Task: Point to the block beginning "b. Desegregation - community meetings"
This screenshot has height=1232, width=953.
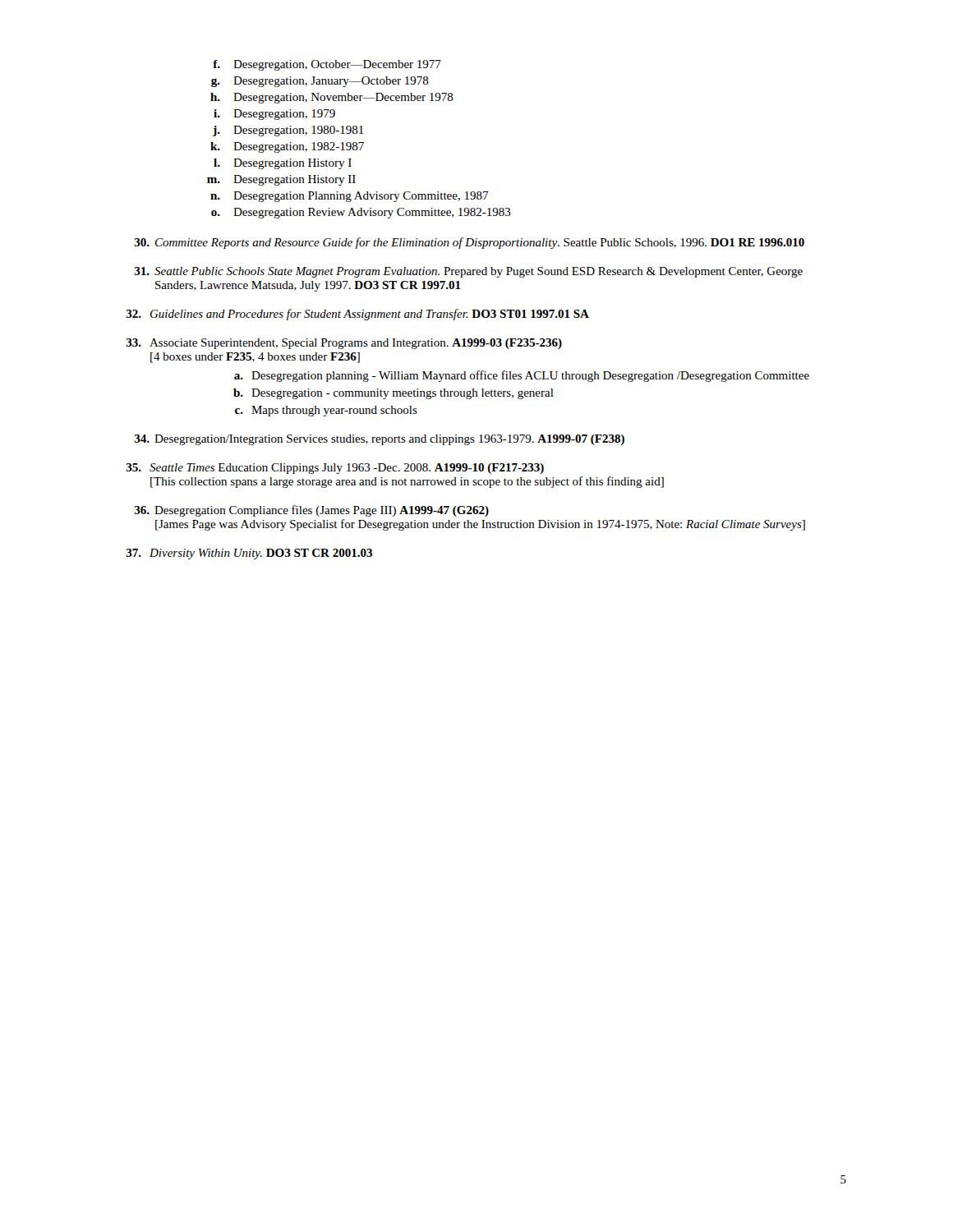Action: tap(384, 393)
